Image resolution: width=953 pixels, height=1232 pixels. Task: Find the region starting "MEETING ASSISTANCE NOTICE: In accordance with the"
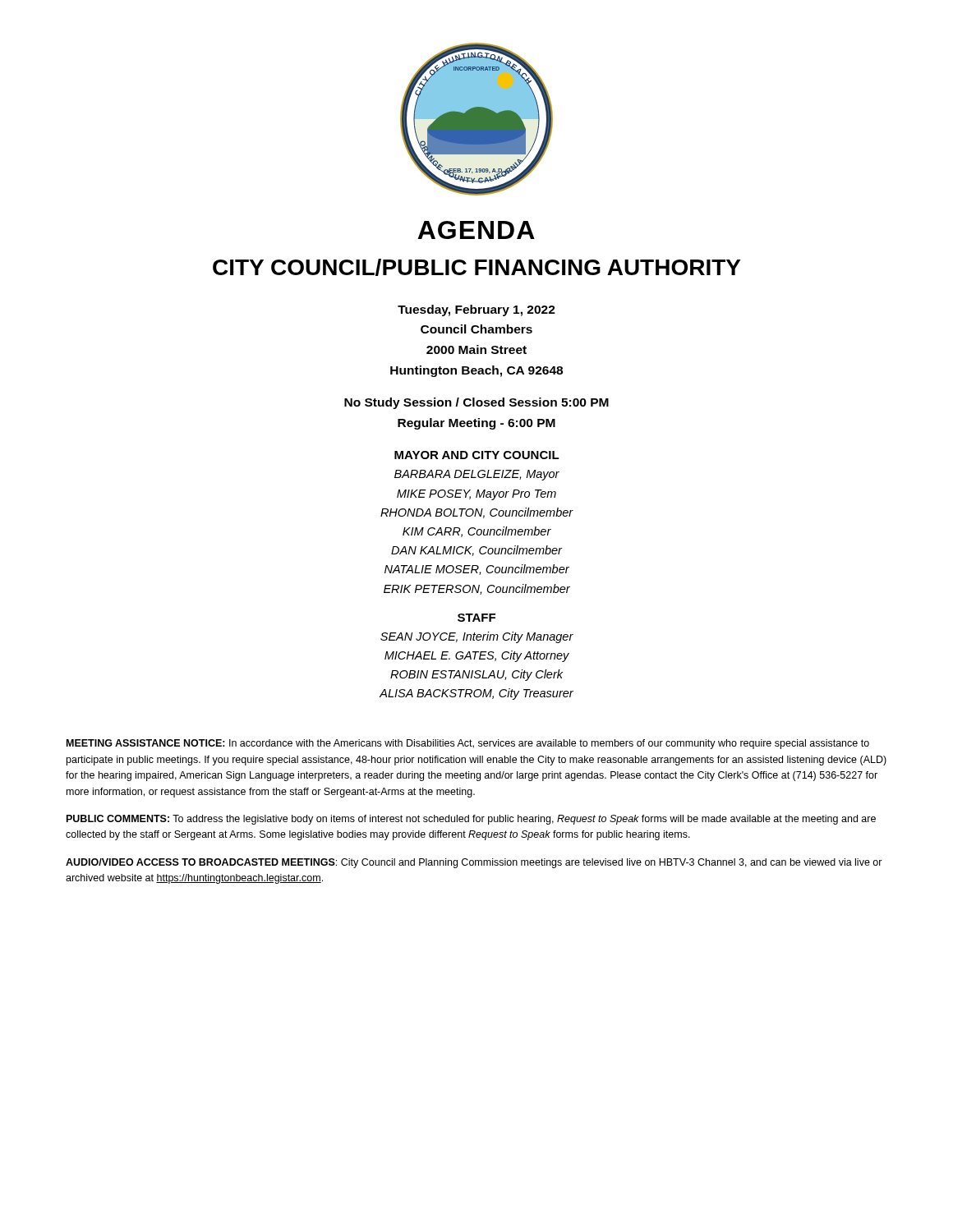pos(476,768)
